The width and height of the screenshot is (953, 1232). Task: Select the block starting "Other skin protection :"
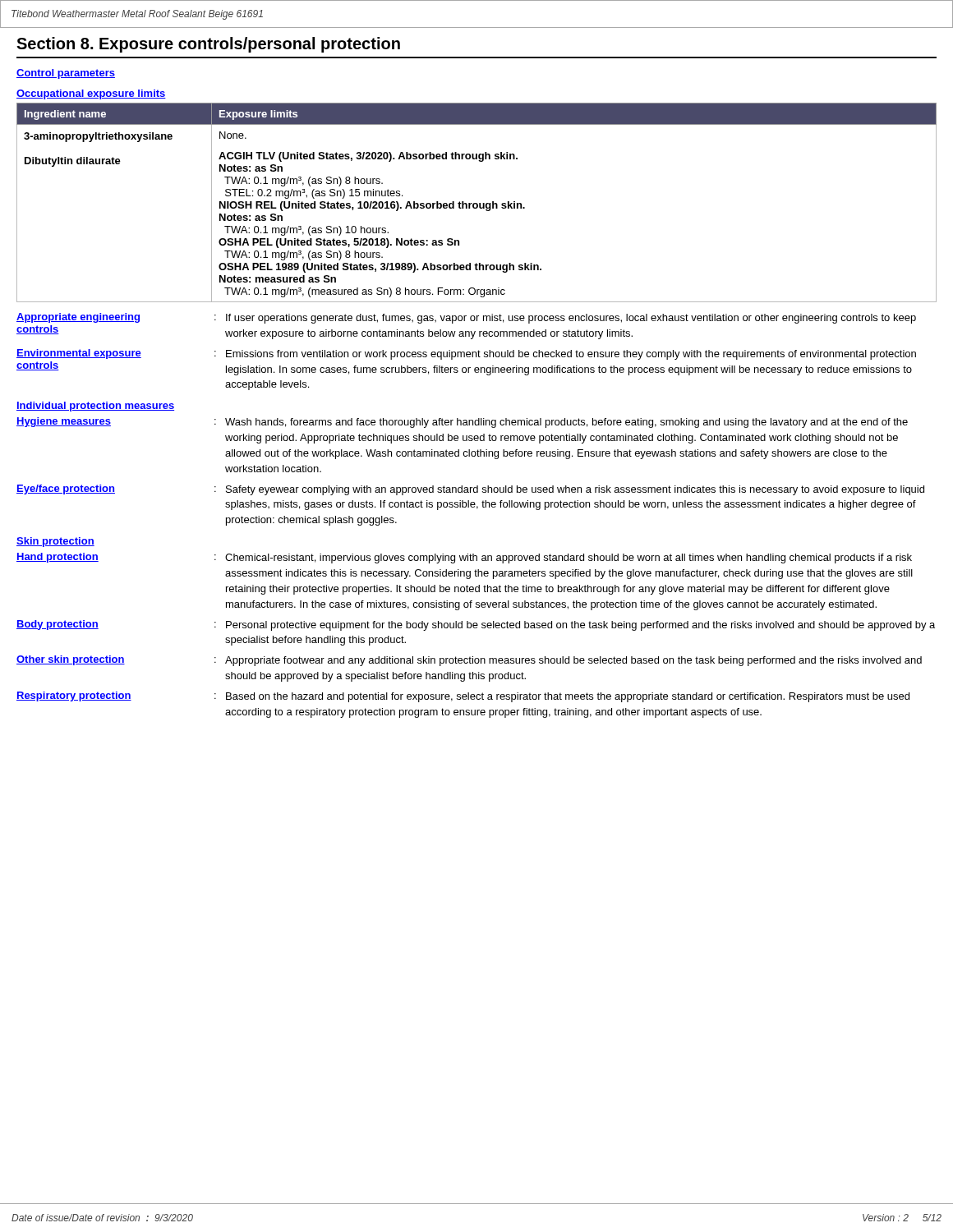476,669
